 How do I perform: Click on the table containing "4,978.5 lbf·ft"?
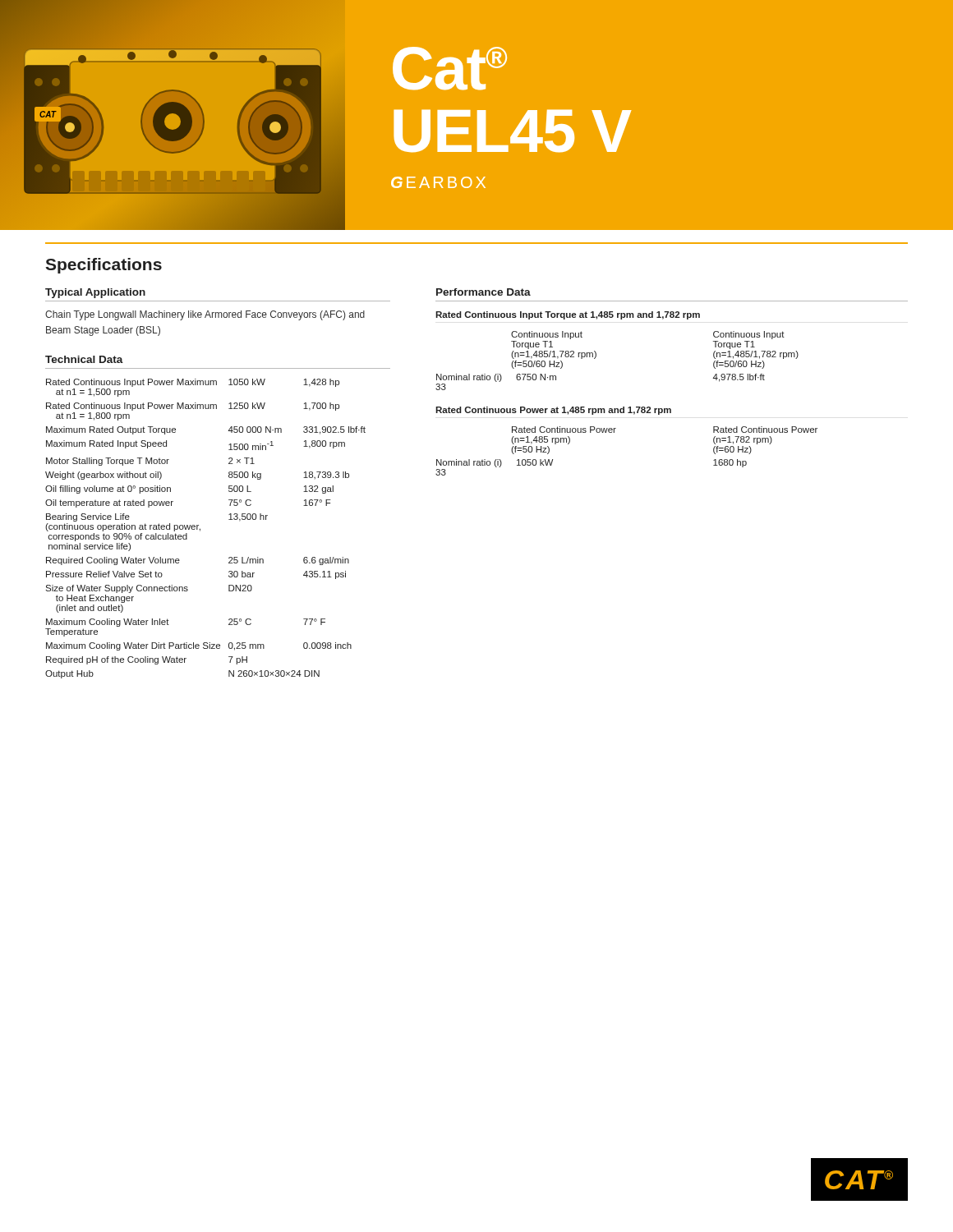(x=672, y=361)
